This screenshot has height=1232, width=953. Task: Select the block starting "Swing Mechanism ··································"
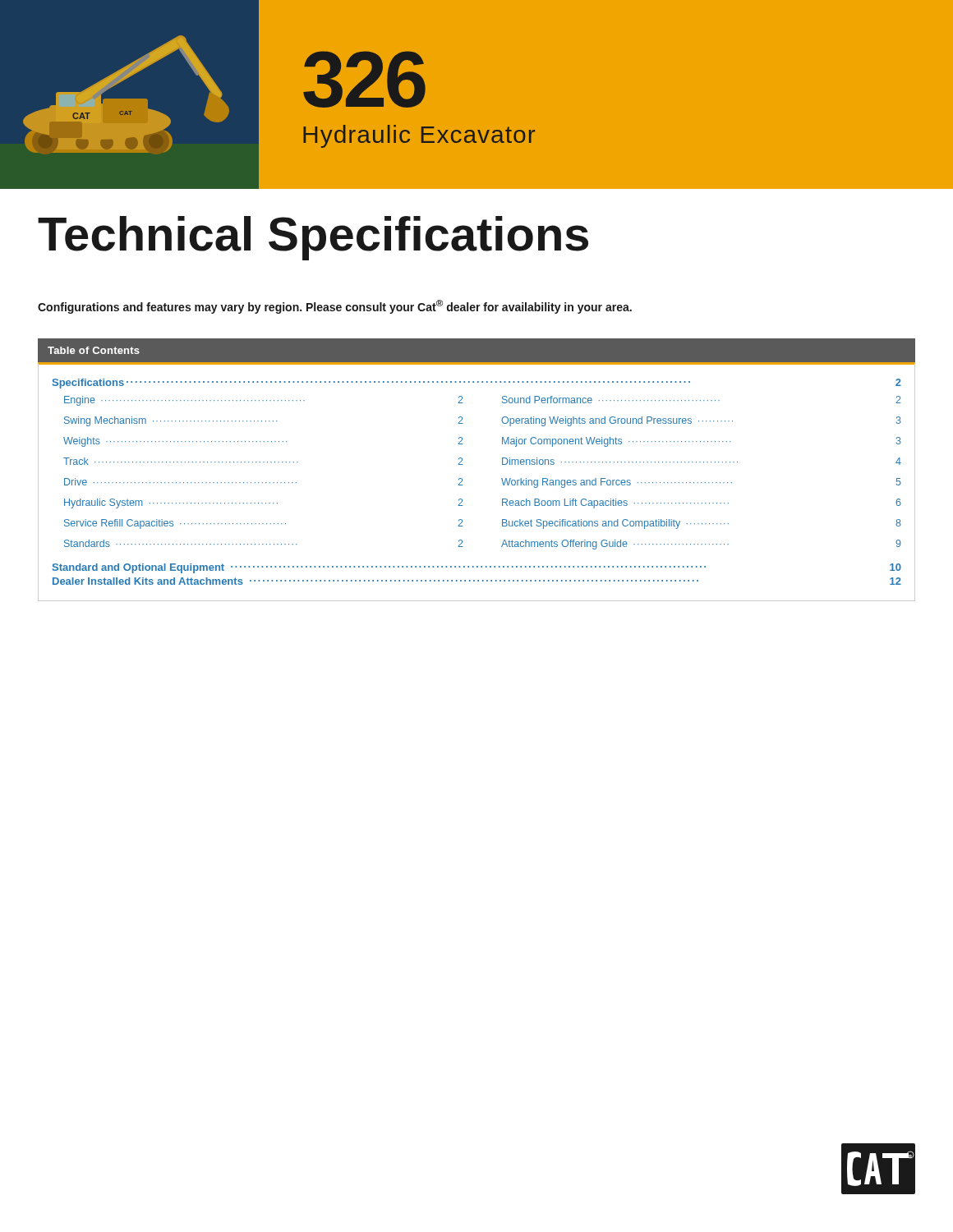coord(258,421)
